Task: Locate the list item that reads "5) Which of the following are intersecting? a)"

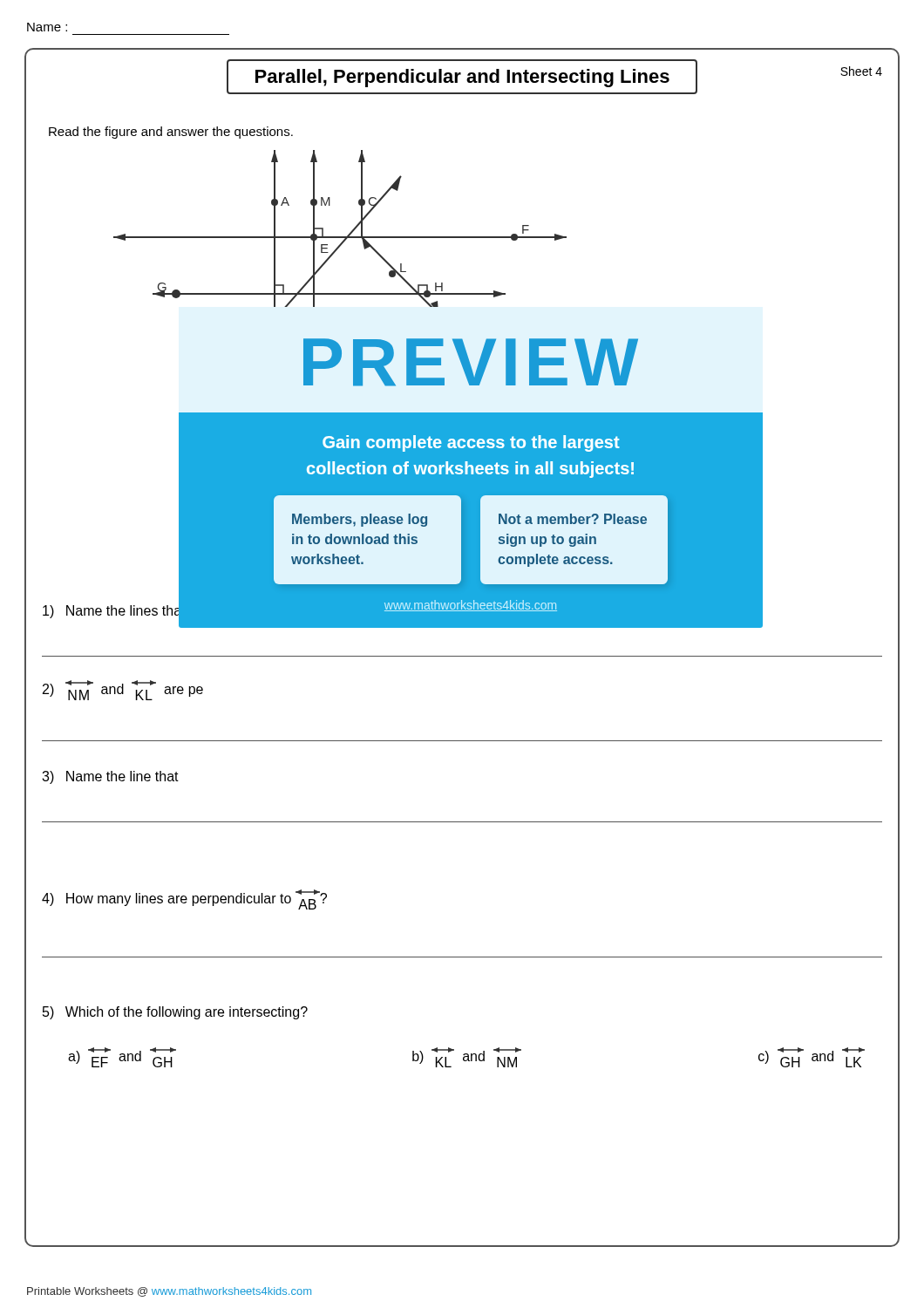Action: [175, 1013]
